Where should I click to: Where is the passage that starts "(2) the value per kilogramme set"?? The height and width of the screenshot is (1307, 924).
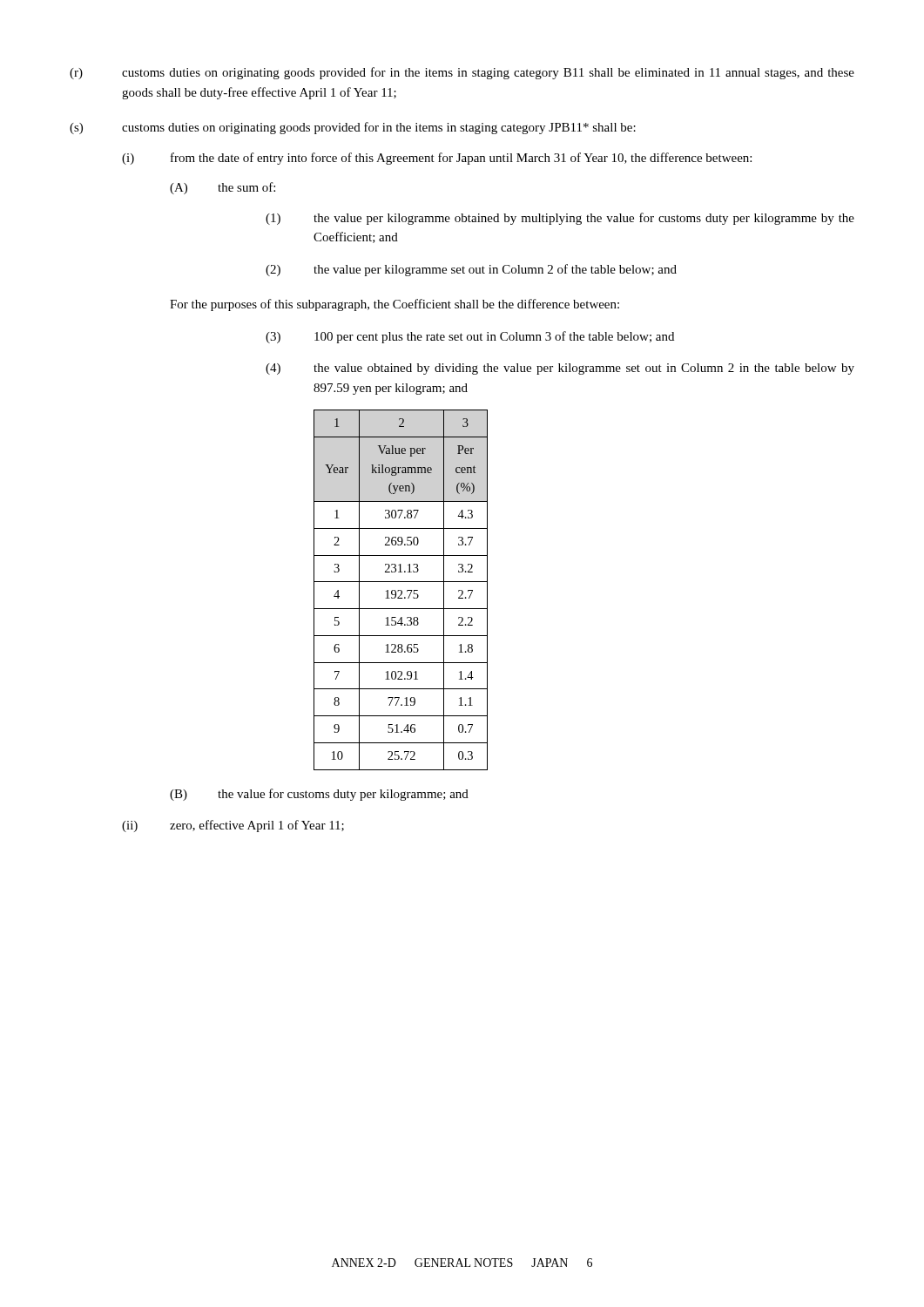click(560, 269)
